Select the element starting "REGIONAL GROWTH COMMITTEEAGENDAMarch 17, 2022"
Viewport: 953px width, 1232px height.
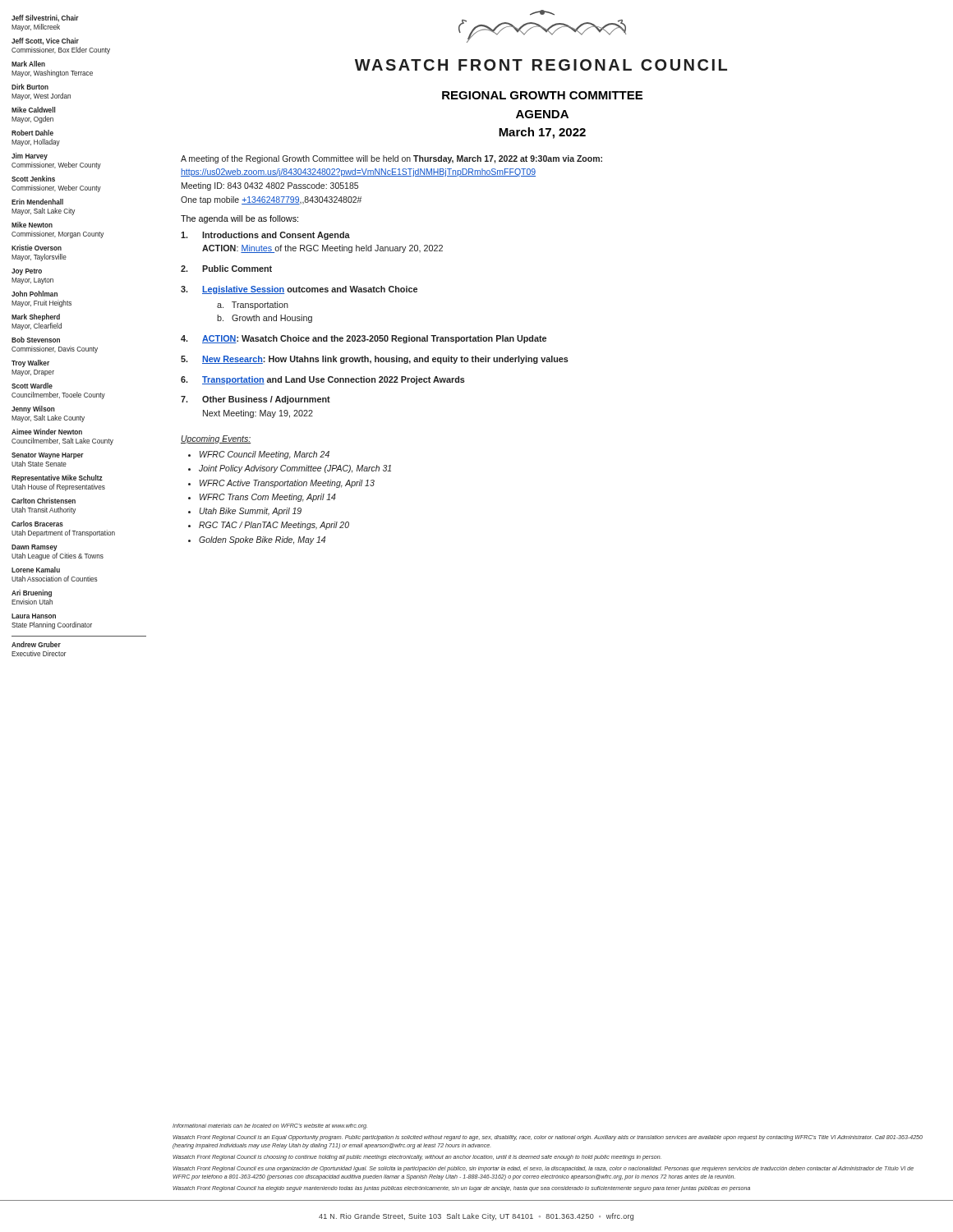coord(542,114)
